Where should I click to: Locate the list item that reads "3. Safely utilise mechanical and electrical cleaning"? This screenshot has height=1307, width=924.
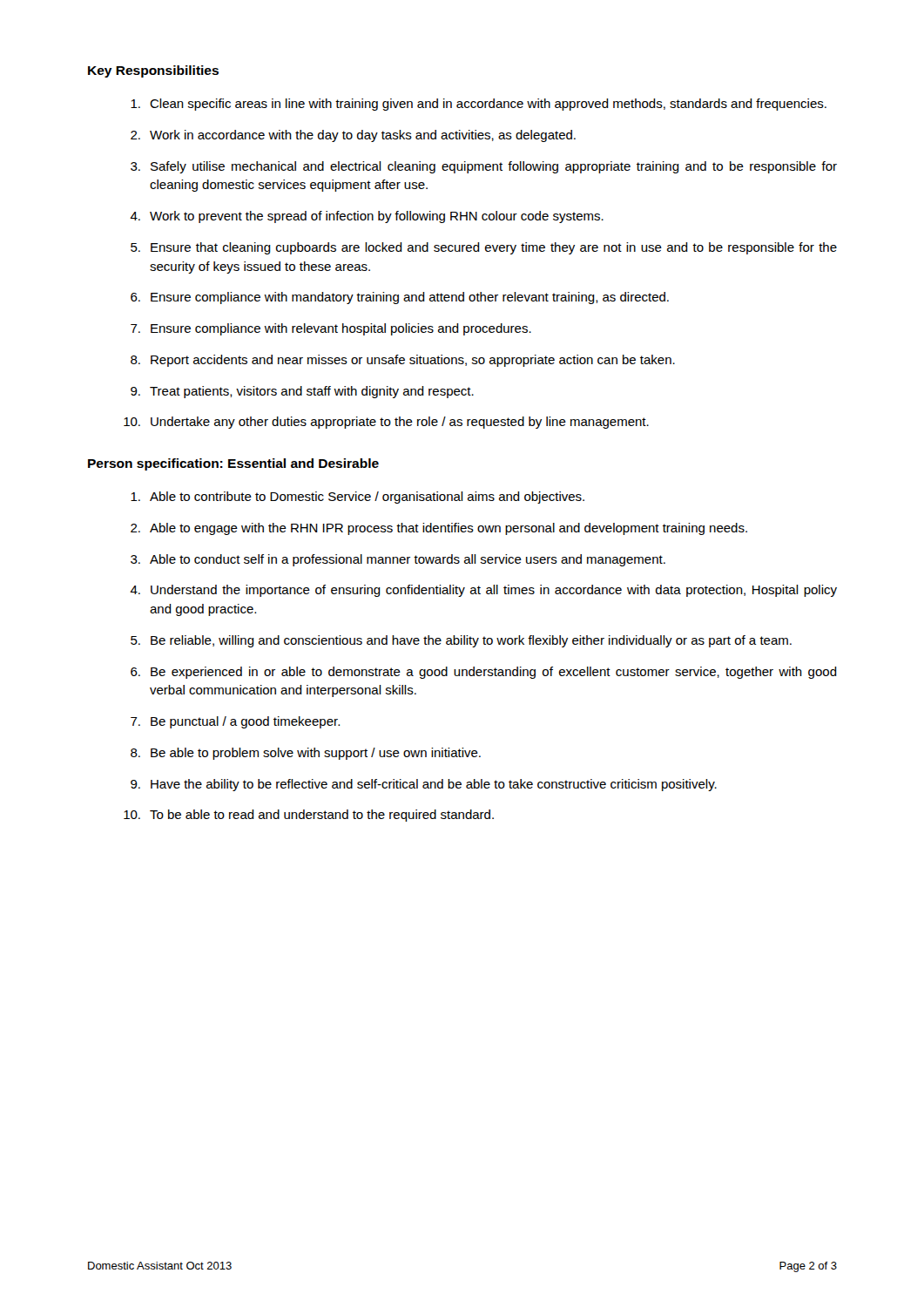[x=475, y=175]
